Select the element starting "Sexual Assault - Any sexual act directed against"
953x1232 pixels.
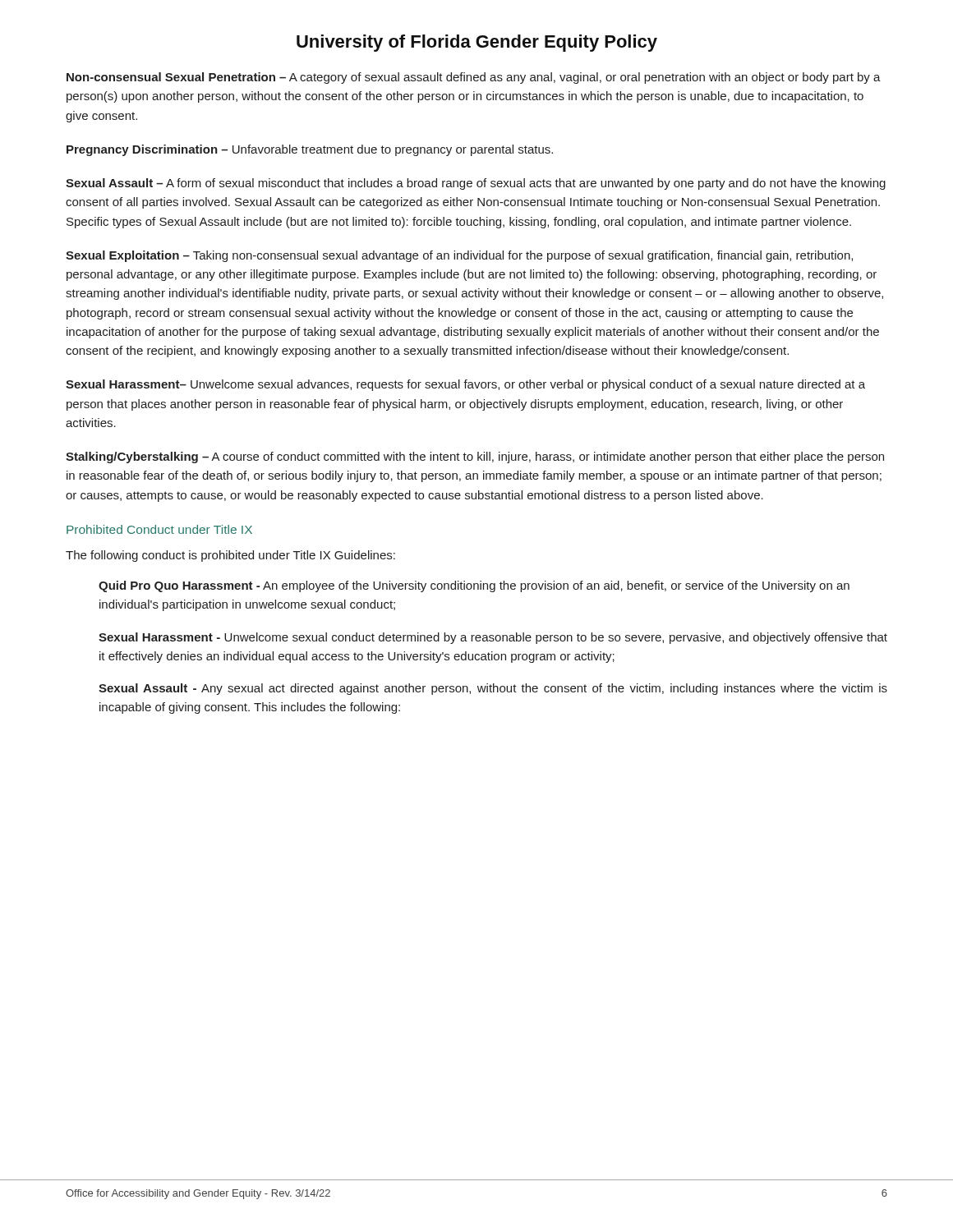493,697
